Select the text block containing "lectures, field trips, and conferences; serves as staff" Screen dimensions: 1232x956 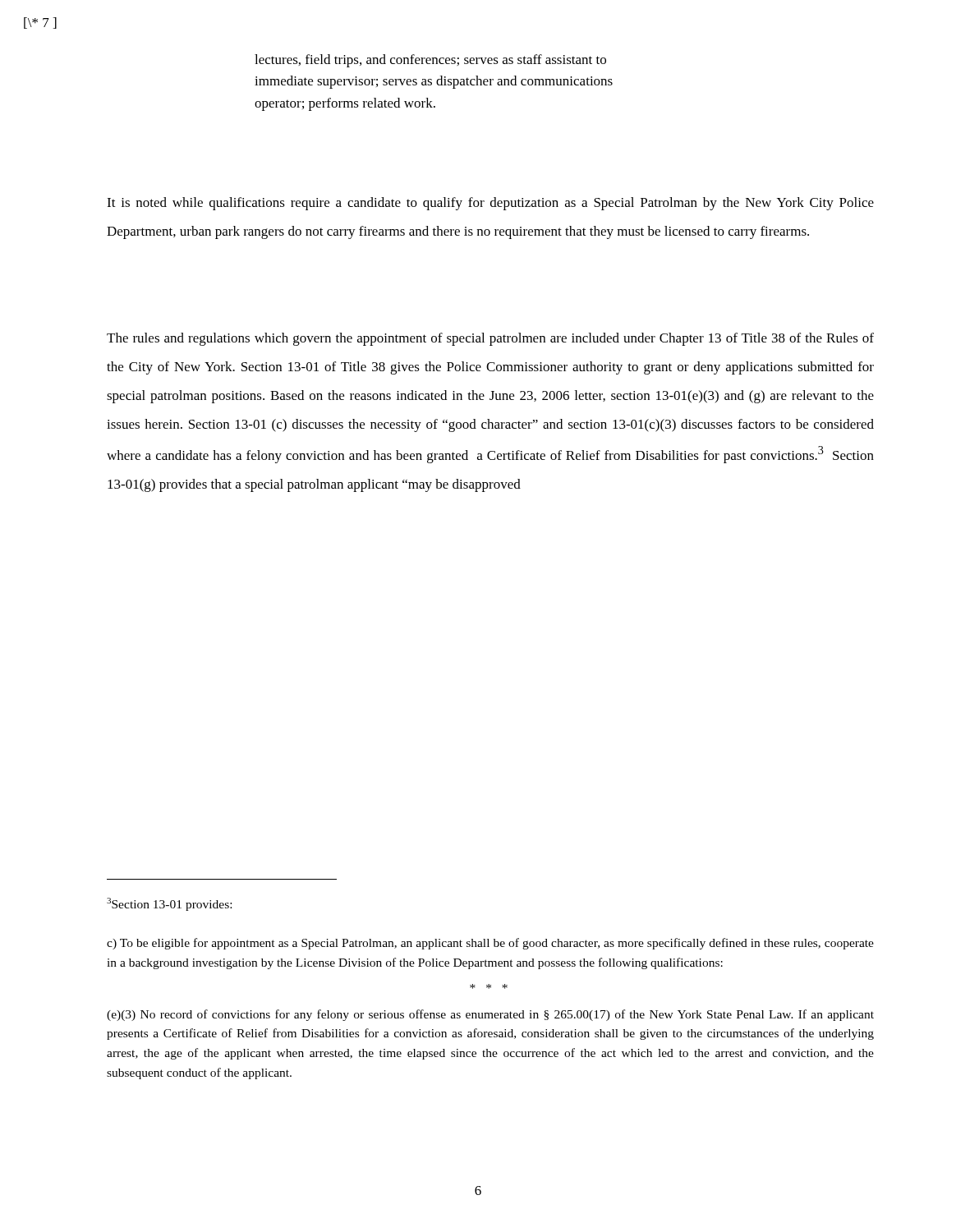[x=434, y=81]
